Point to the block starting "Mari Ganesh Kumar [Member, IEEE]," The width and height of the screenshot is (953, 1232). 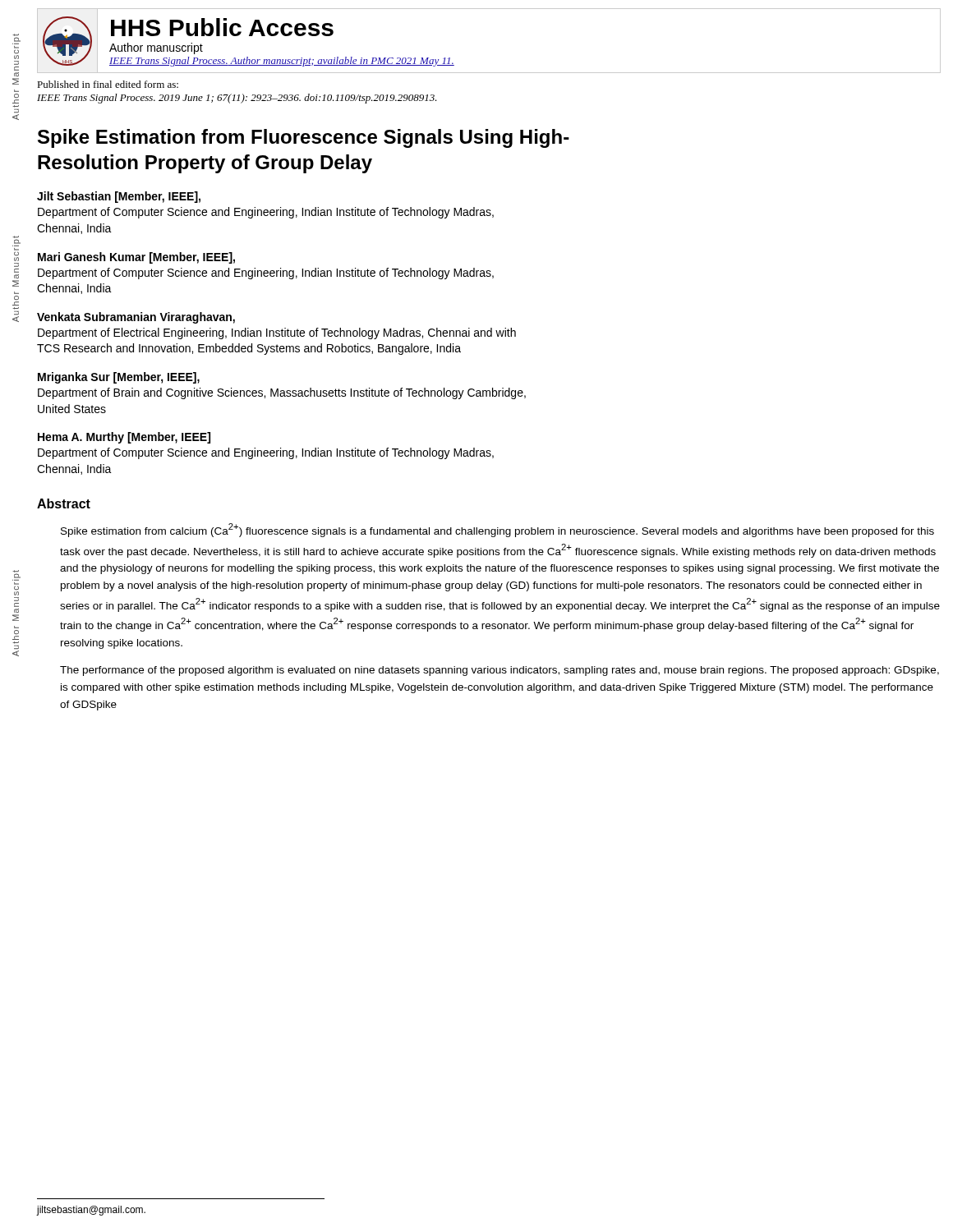tap(489, 274)
